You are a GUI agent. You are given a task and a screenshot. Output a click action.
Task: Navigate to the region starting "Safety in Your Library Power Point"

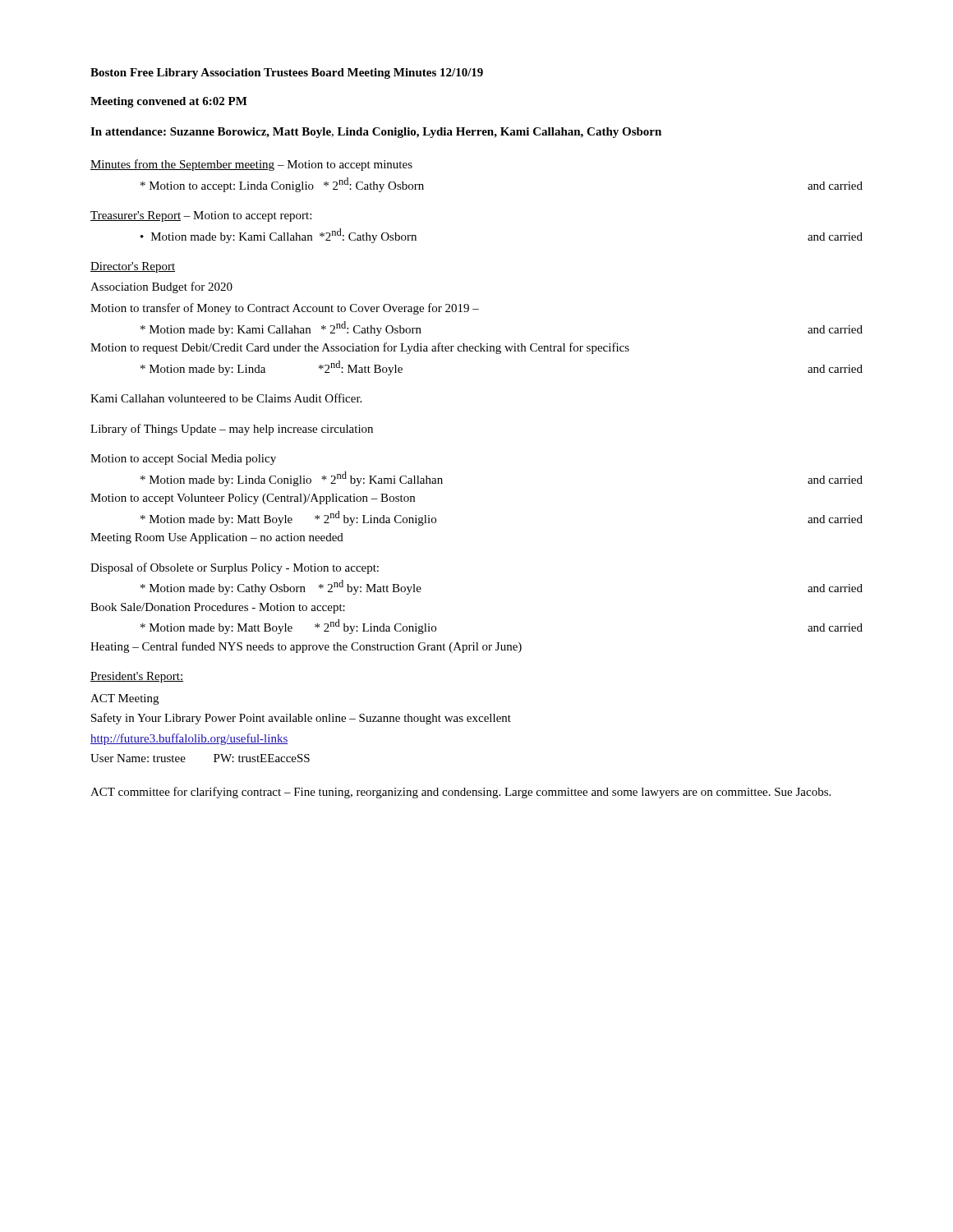pos(301,718)
